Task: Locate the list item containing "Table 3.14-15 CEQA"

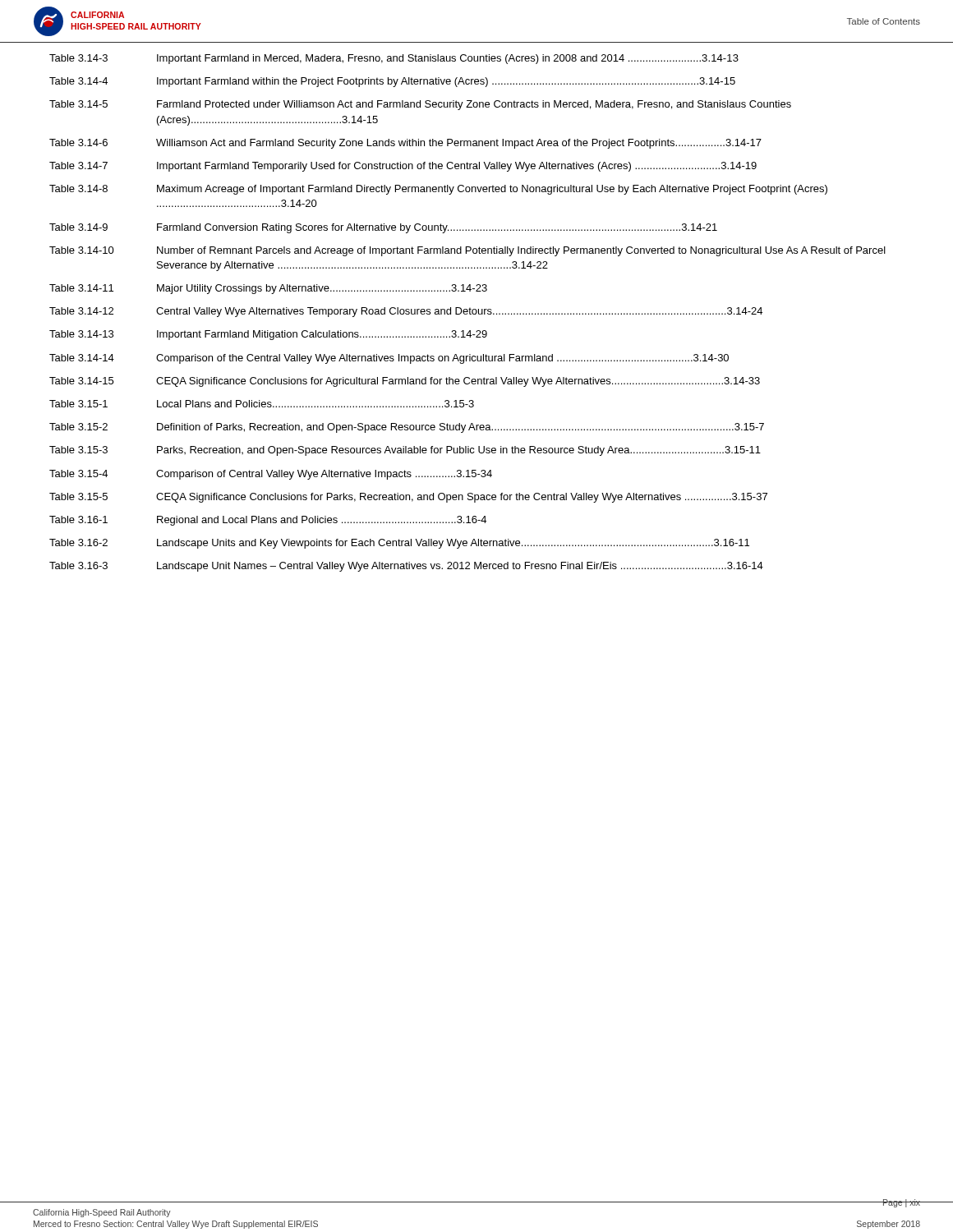Action: (476, 381)
